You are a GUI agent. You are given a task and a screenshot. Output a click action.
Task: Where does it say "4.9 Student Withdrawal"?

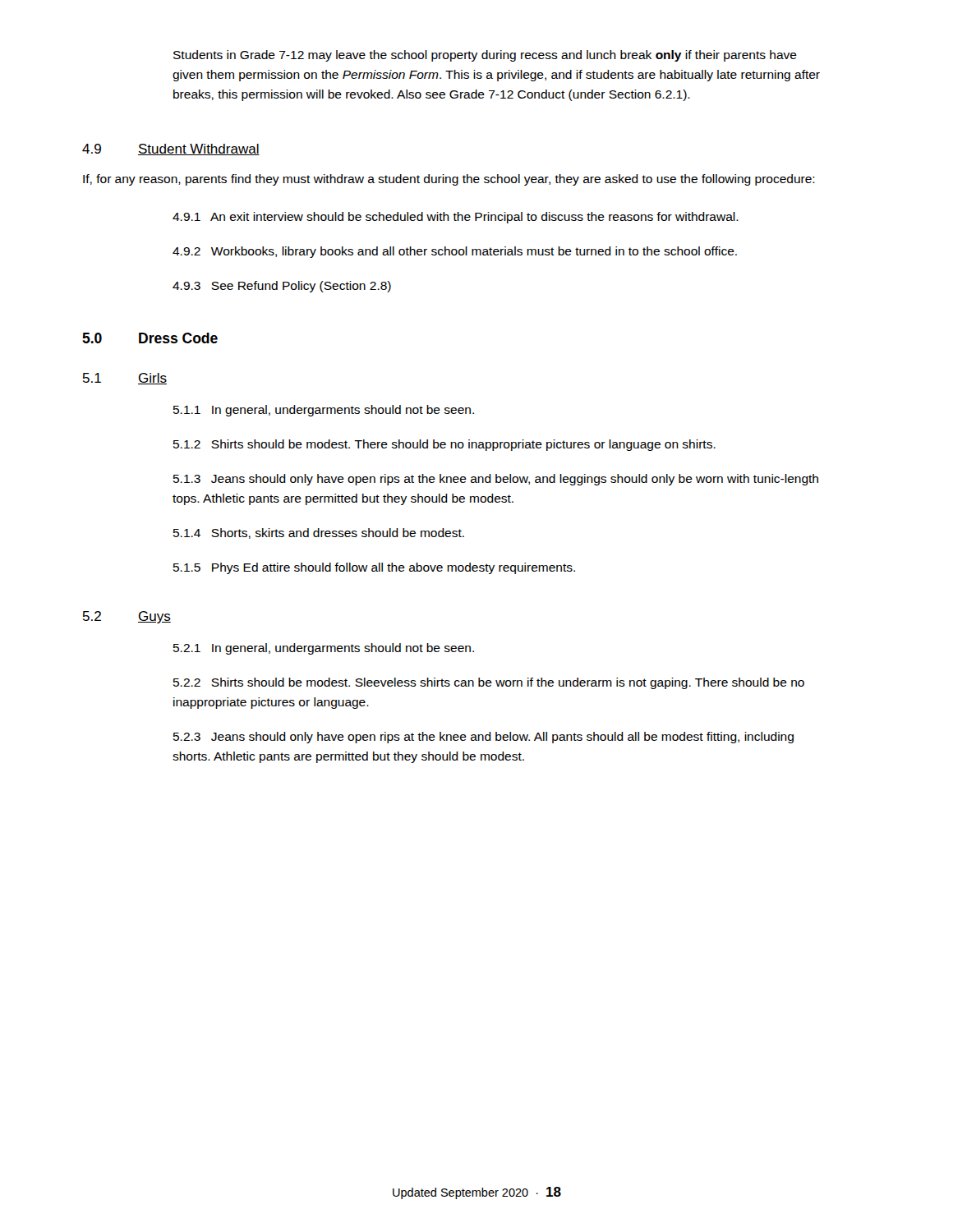171,150
